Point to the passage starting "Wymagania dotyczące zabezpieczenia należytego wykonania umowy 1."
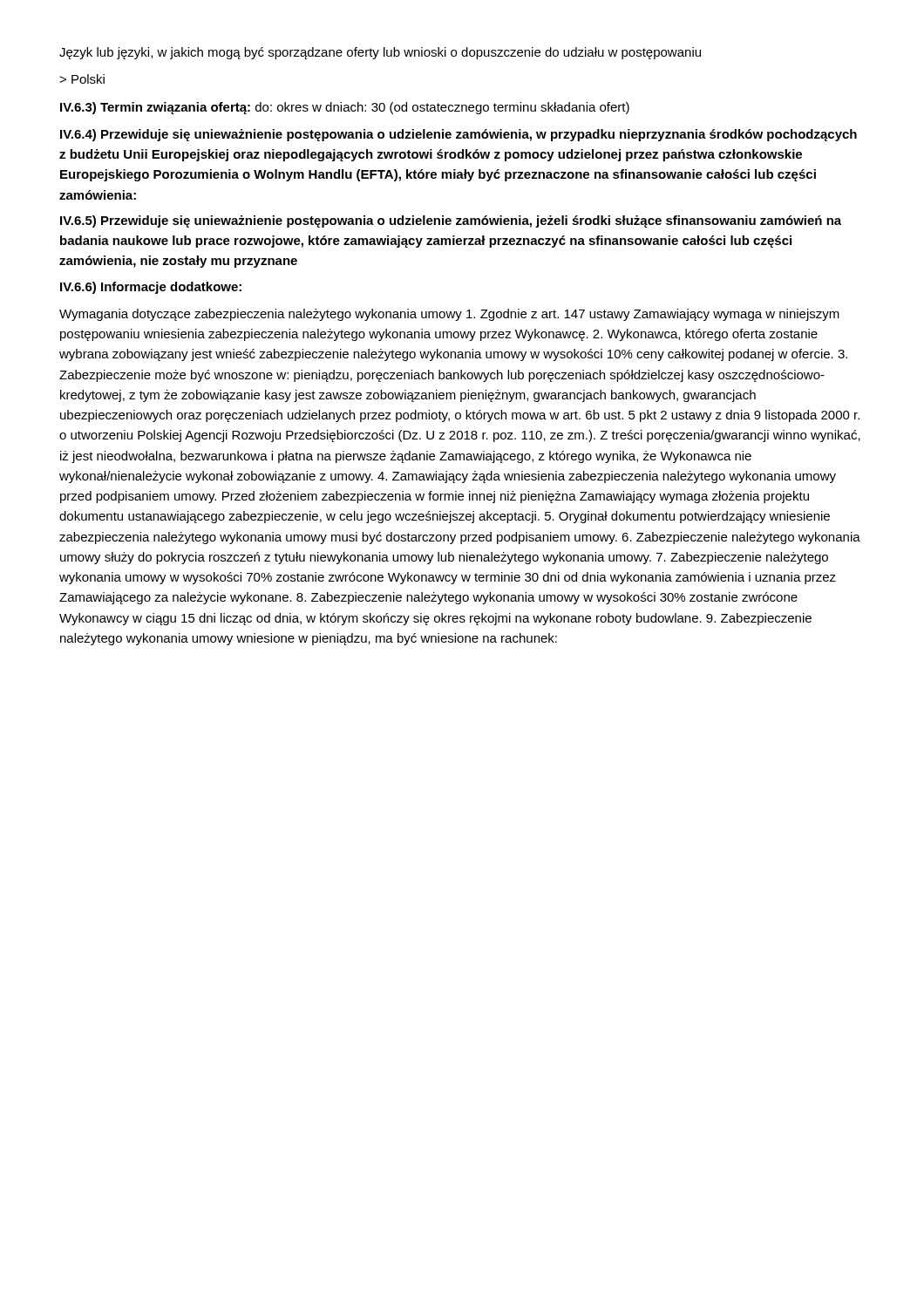Image resolution: width=924 pixels, height=1308 pixels. point(460,475)
